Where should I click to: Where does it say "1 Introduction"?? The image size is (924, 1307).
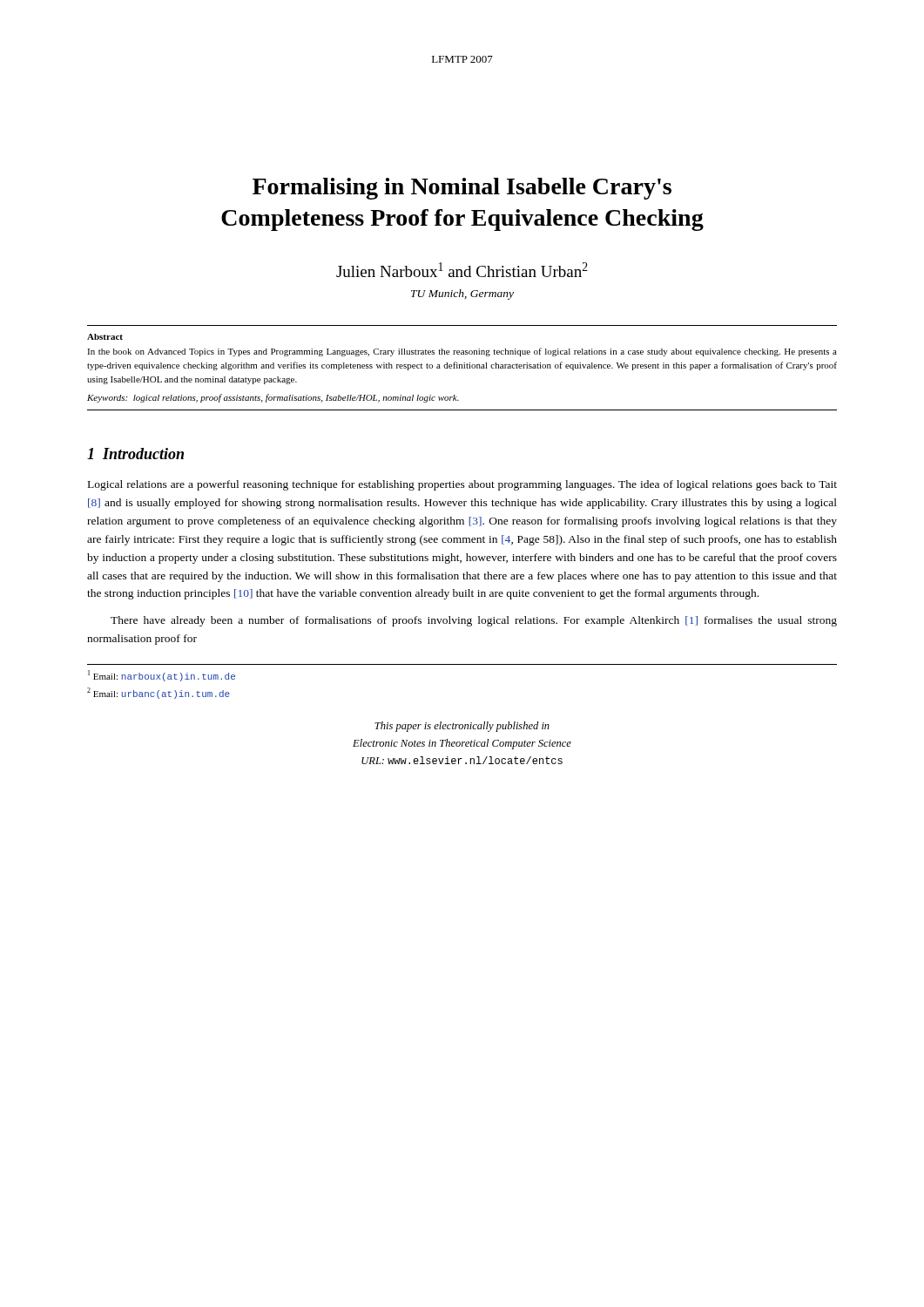(136, 454)
